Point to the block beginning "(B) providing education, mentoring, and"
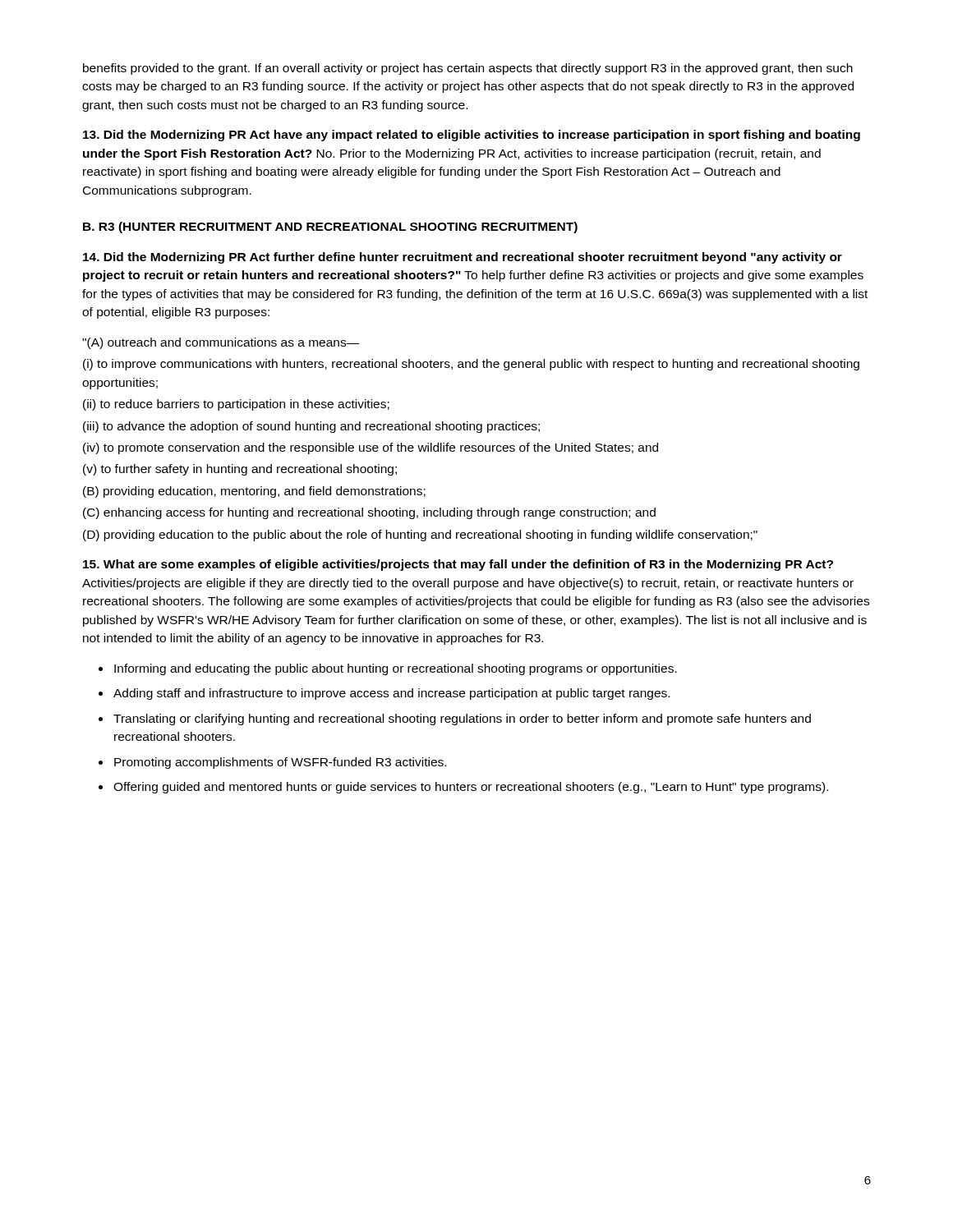Image resolution: width=953 pixels, height=1232 pixels. pos(254,491)
